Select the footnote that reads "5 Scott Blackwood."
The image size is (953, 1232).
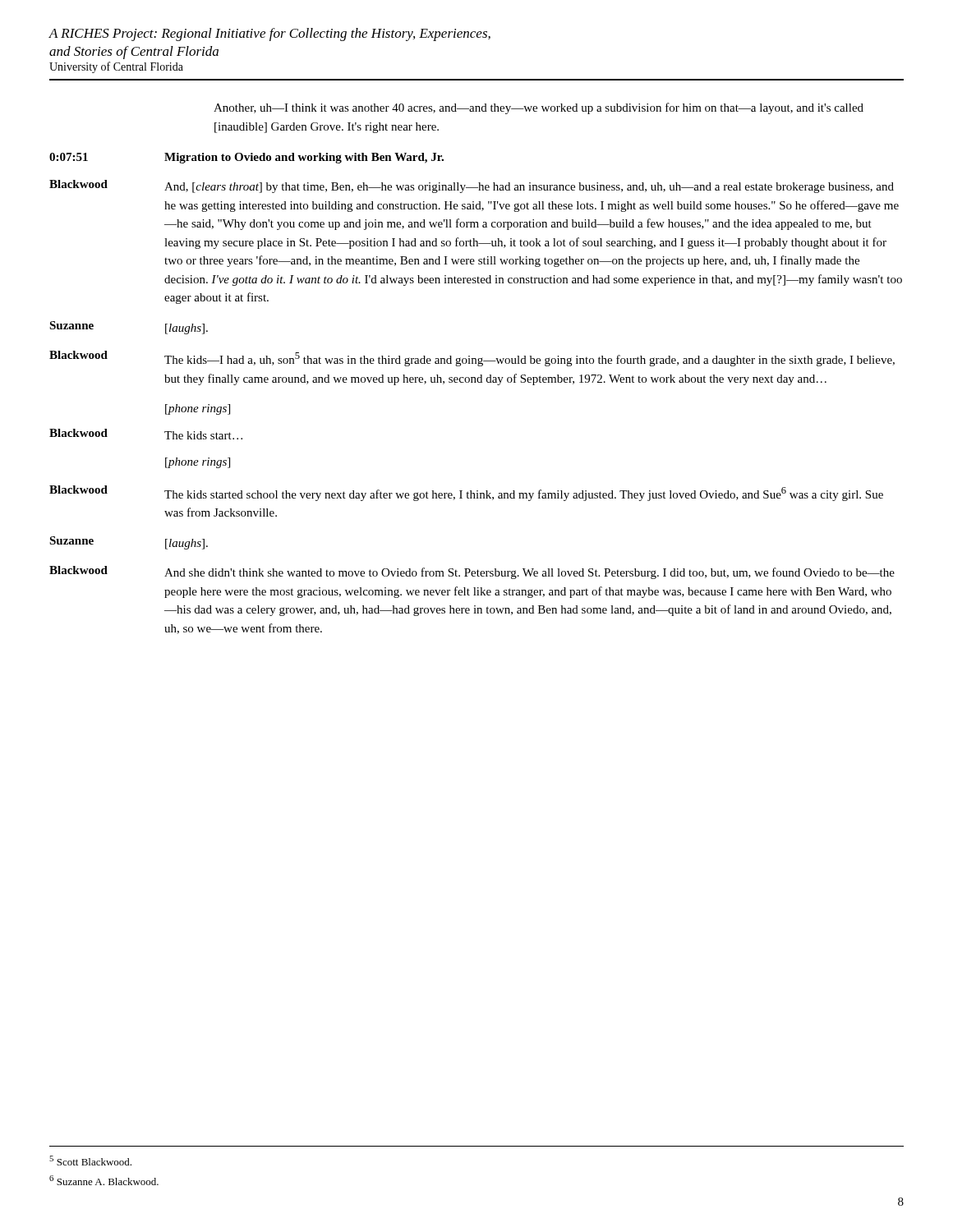pos(91,1160)
